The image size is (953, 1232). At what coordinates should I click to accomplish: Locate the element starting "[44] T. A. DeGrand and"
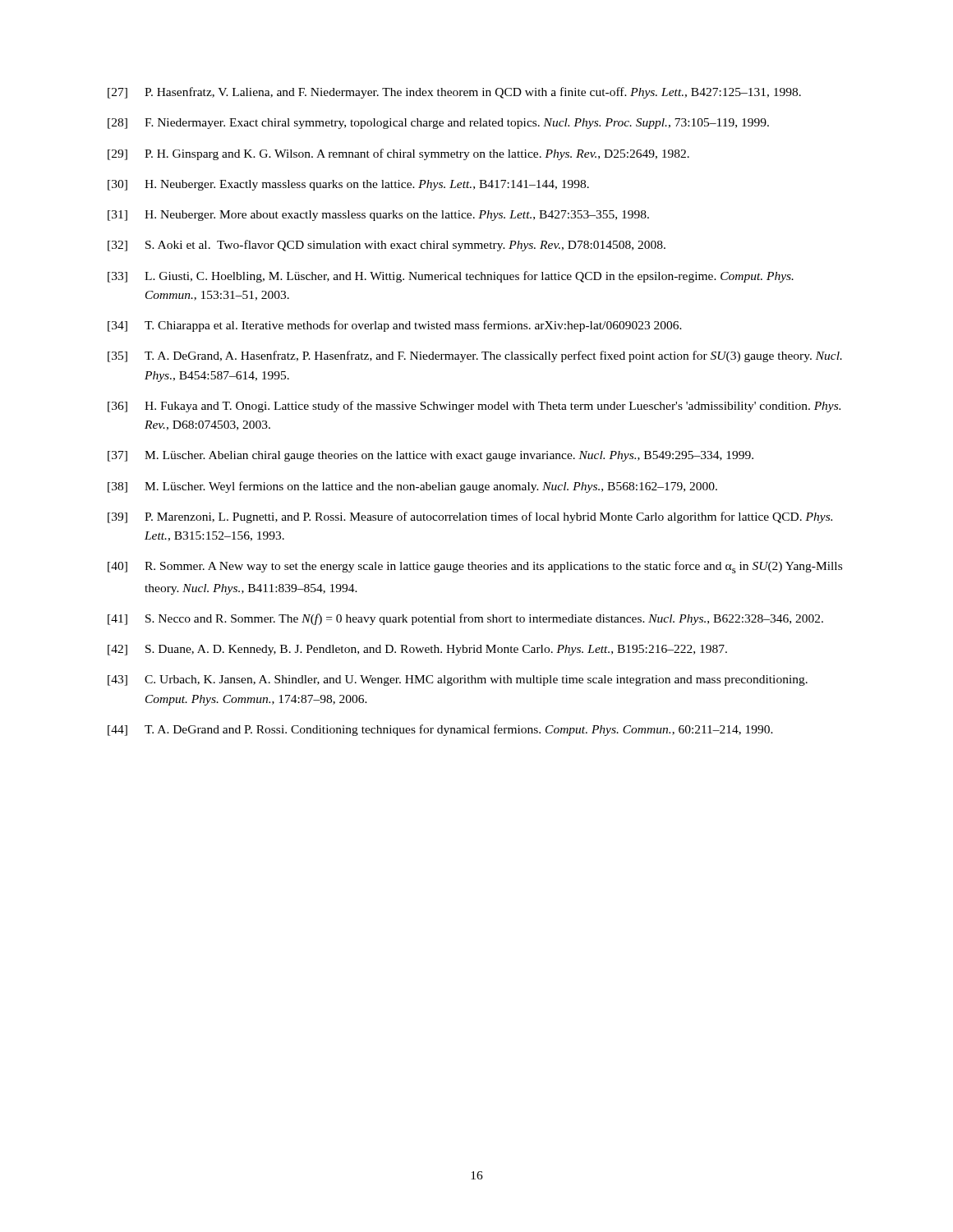point(476,729)
